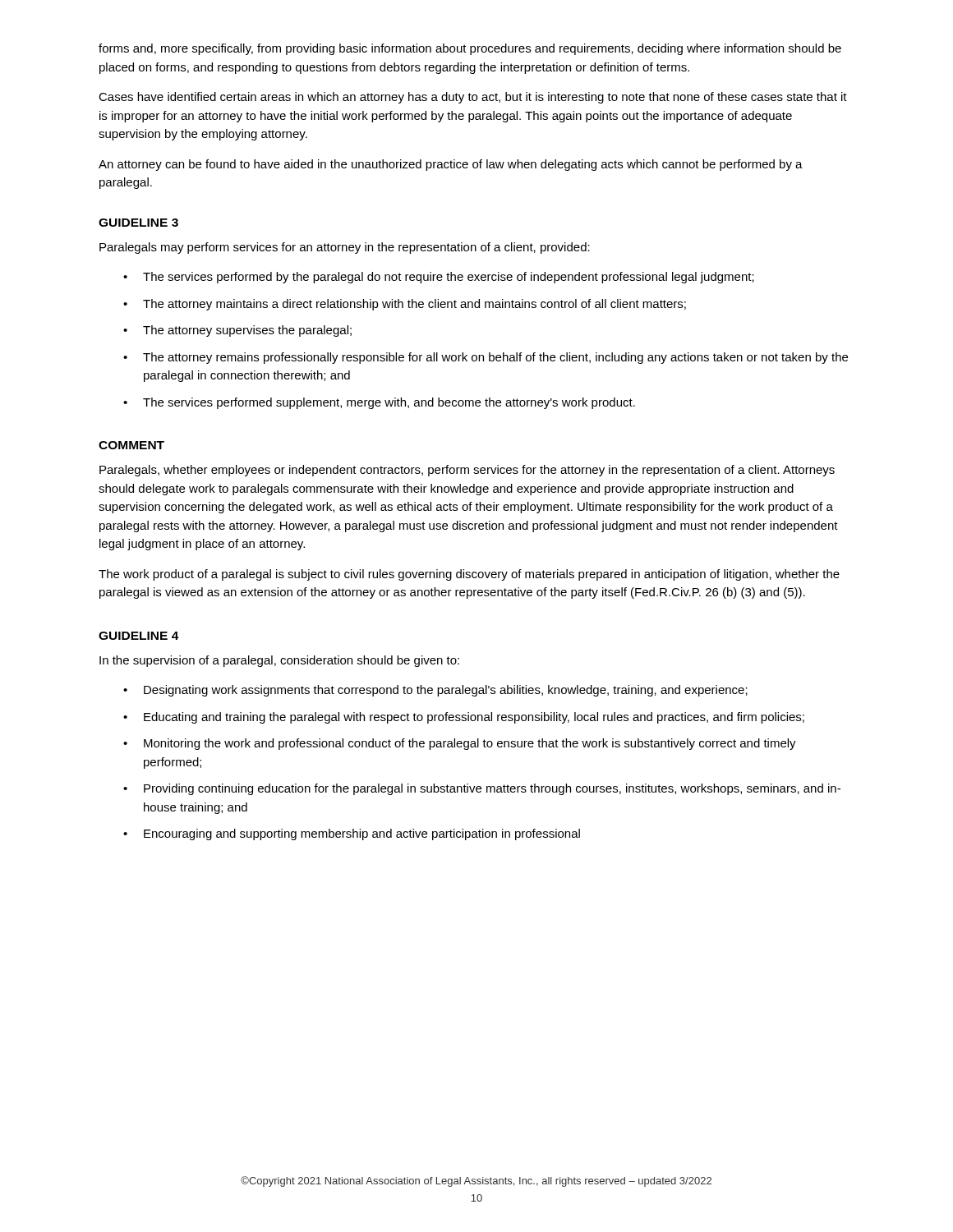953x1232 pixels.
Task: Locate the text "GUIDELINE 3"
Action: click(139, 222)
